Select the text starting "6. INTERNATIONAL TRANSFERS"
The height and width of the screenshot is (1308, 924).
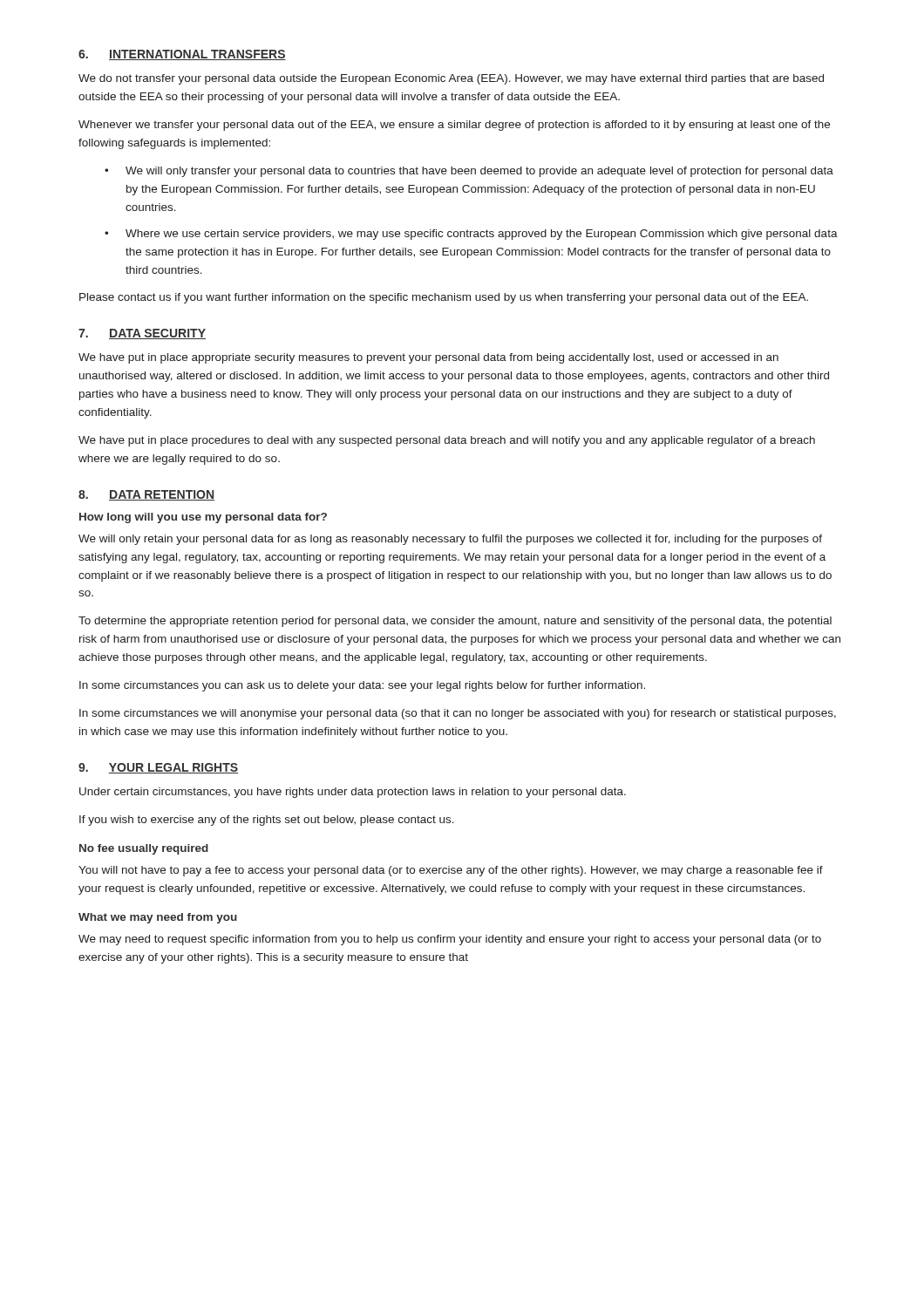pyautogui.click(x=182, y=54)
